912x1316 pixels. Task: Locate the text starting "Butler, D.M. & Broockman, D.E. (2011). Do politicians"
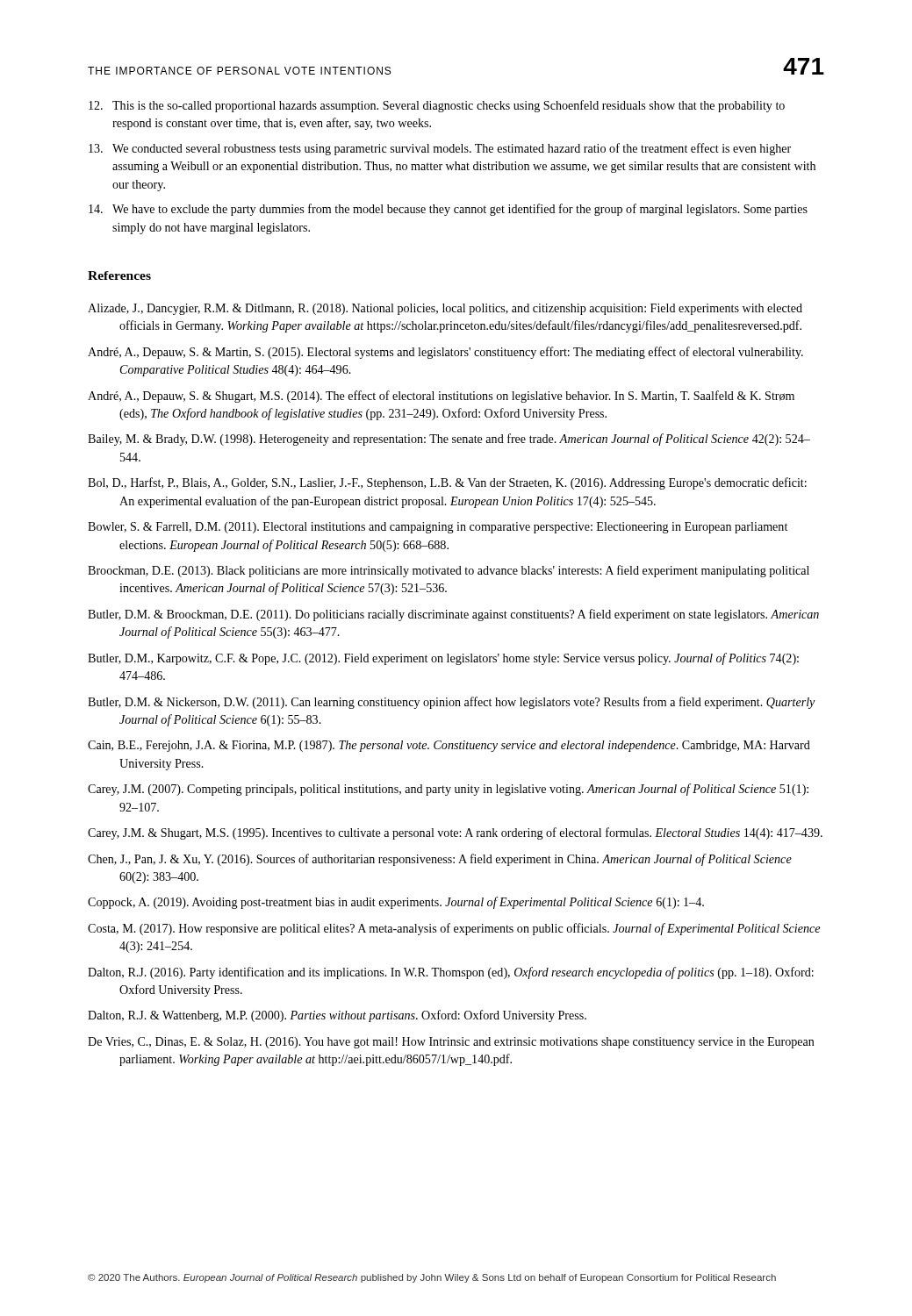click(x=454, y=623)
